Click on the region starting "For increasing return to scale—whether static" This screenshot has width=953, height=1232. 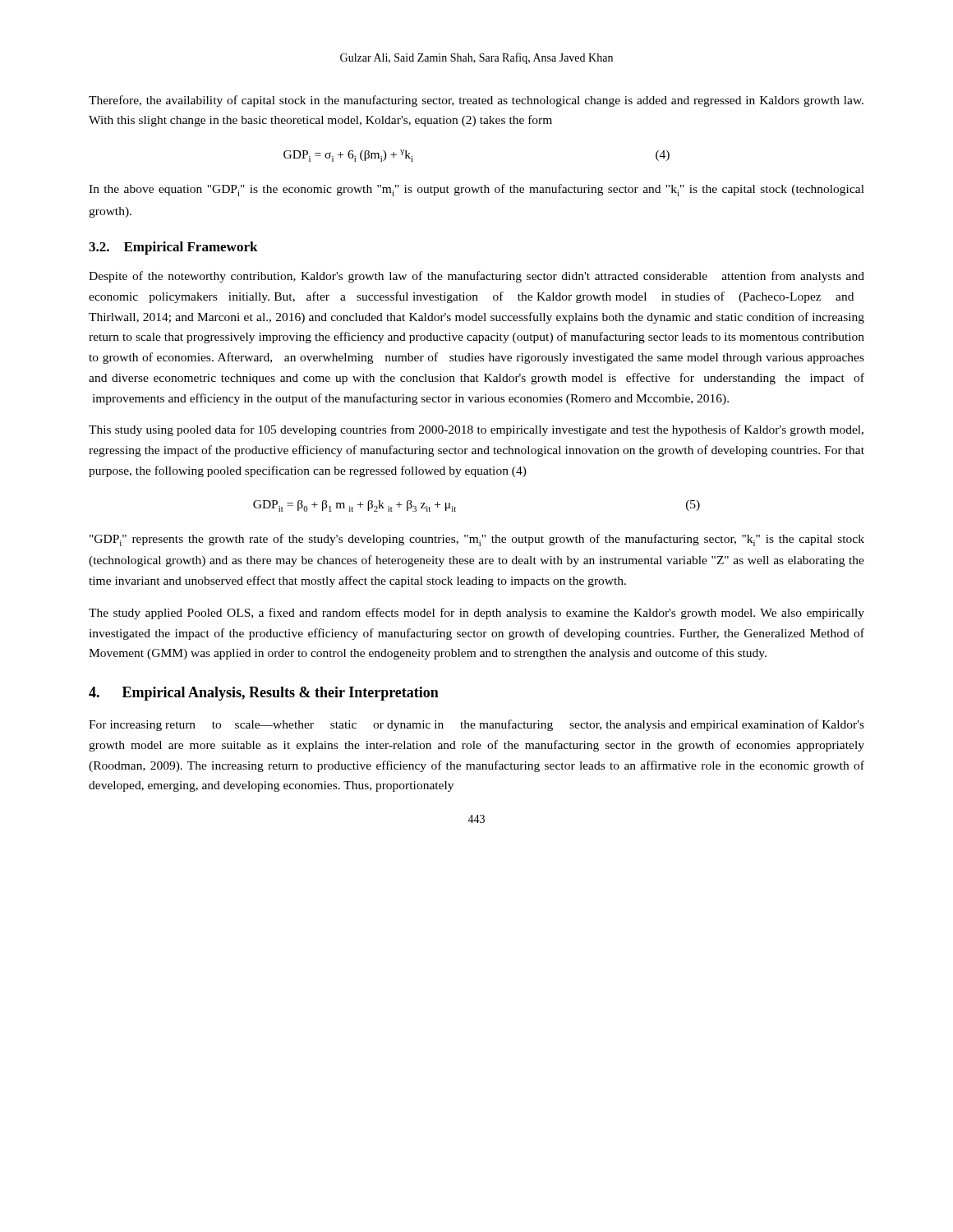click(x=476, y=755)
